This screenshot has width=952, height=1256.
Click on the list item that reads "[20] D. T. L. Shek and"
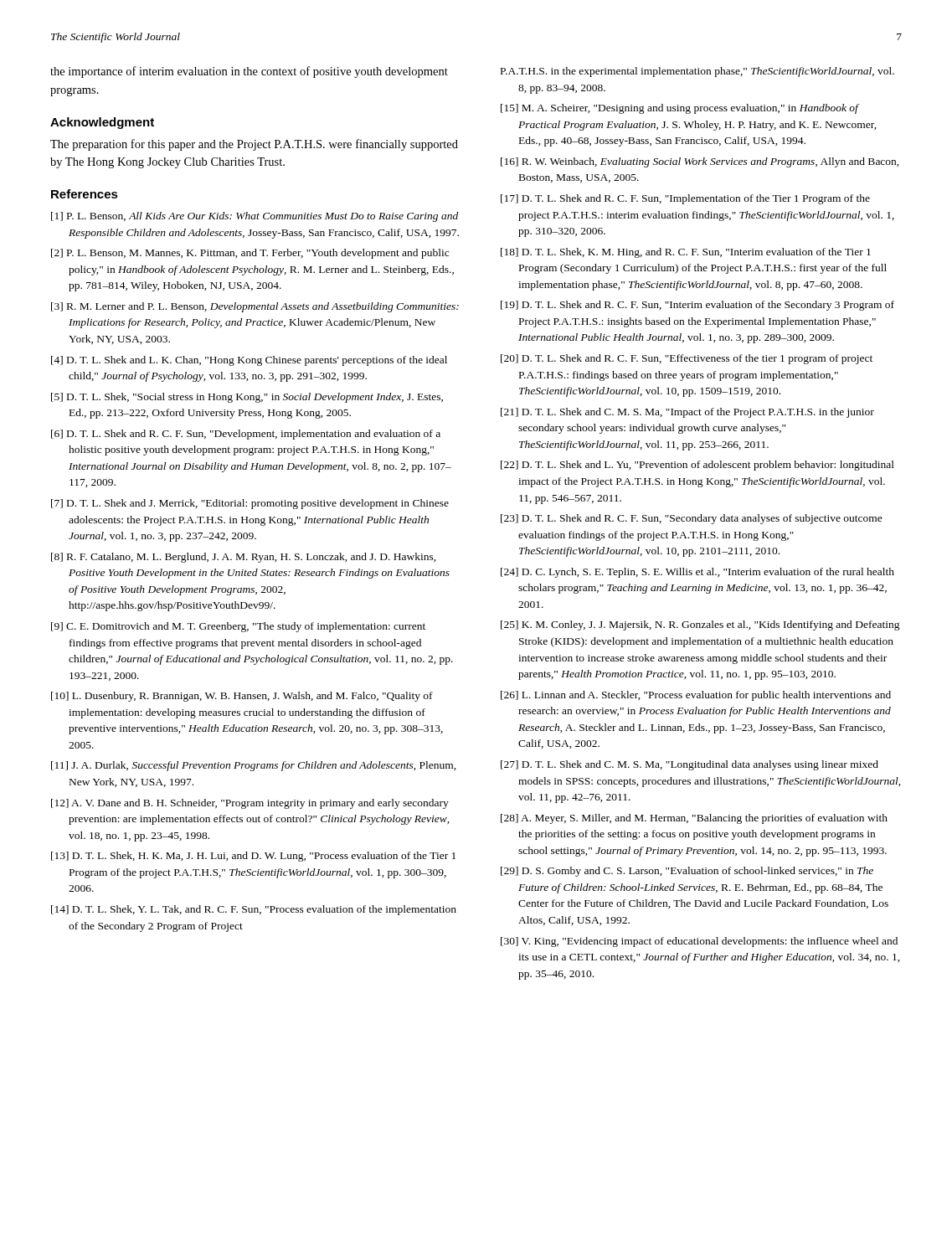click(686, 374)
